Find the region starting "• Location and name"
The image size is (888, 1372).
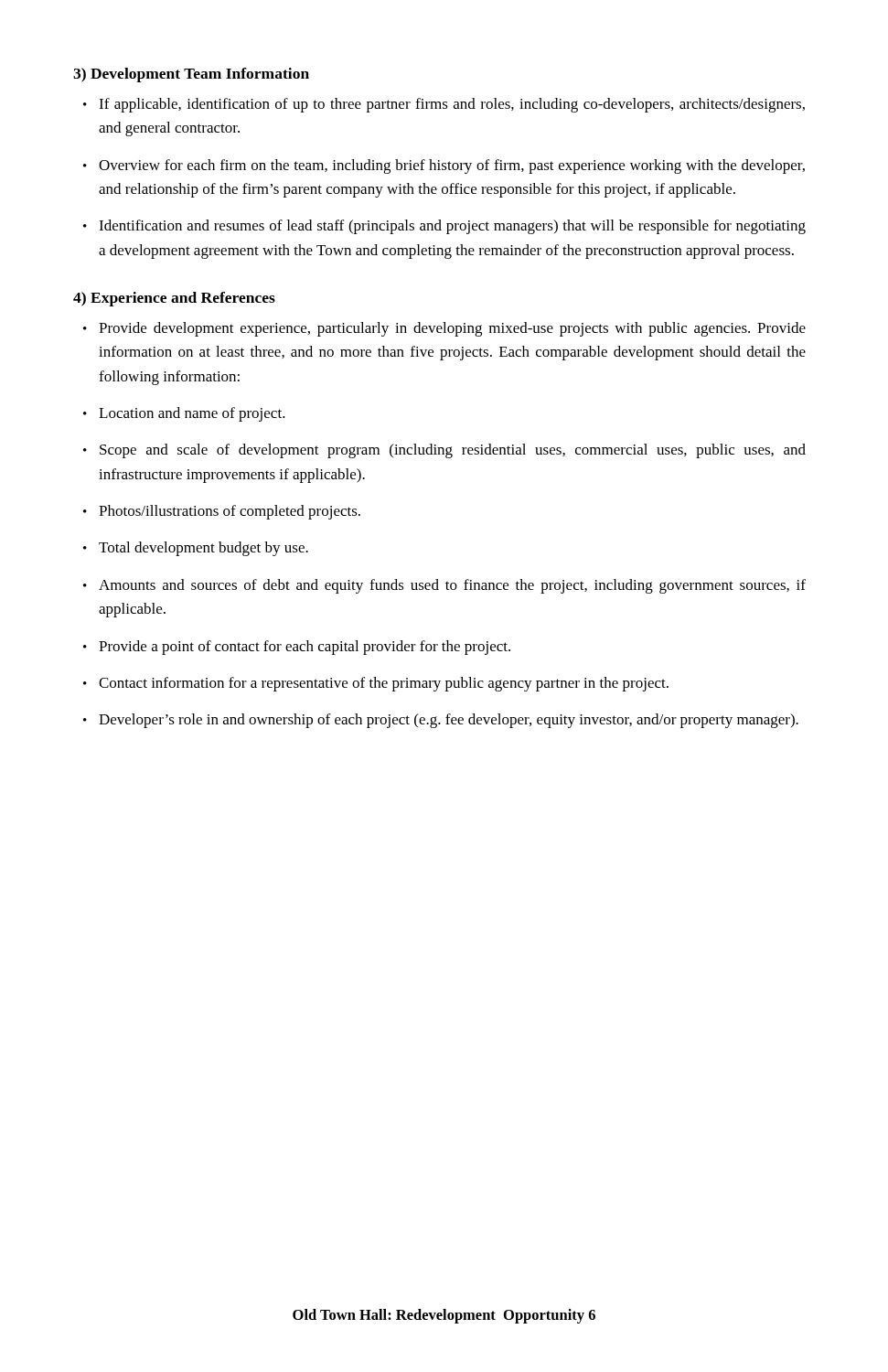[x=184, y=414]
